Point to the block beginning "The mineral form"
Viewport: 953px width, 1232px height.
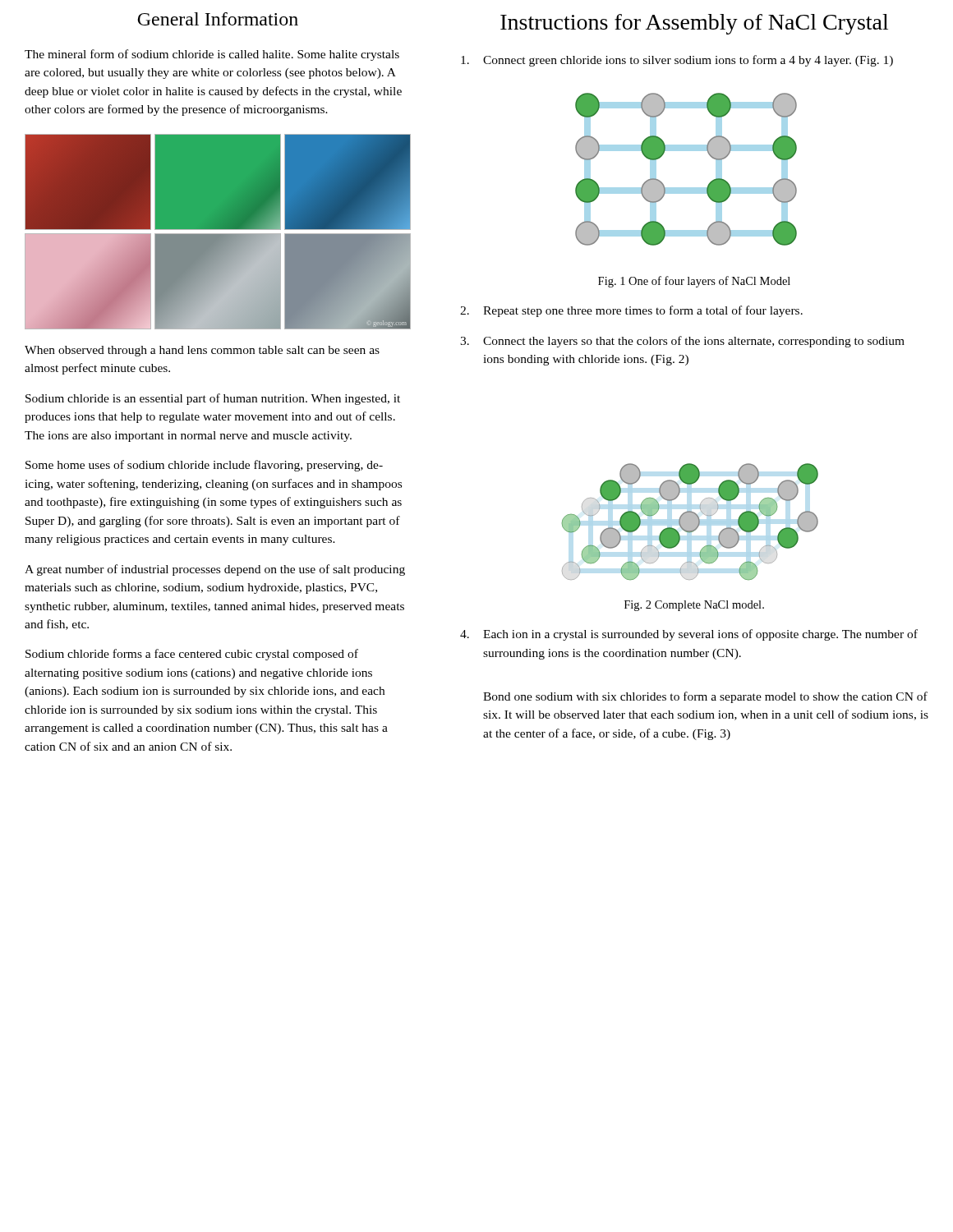[218, 82]
